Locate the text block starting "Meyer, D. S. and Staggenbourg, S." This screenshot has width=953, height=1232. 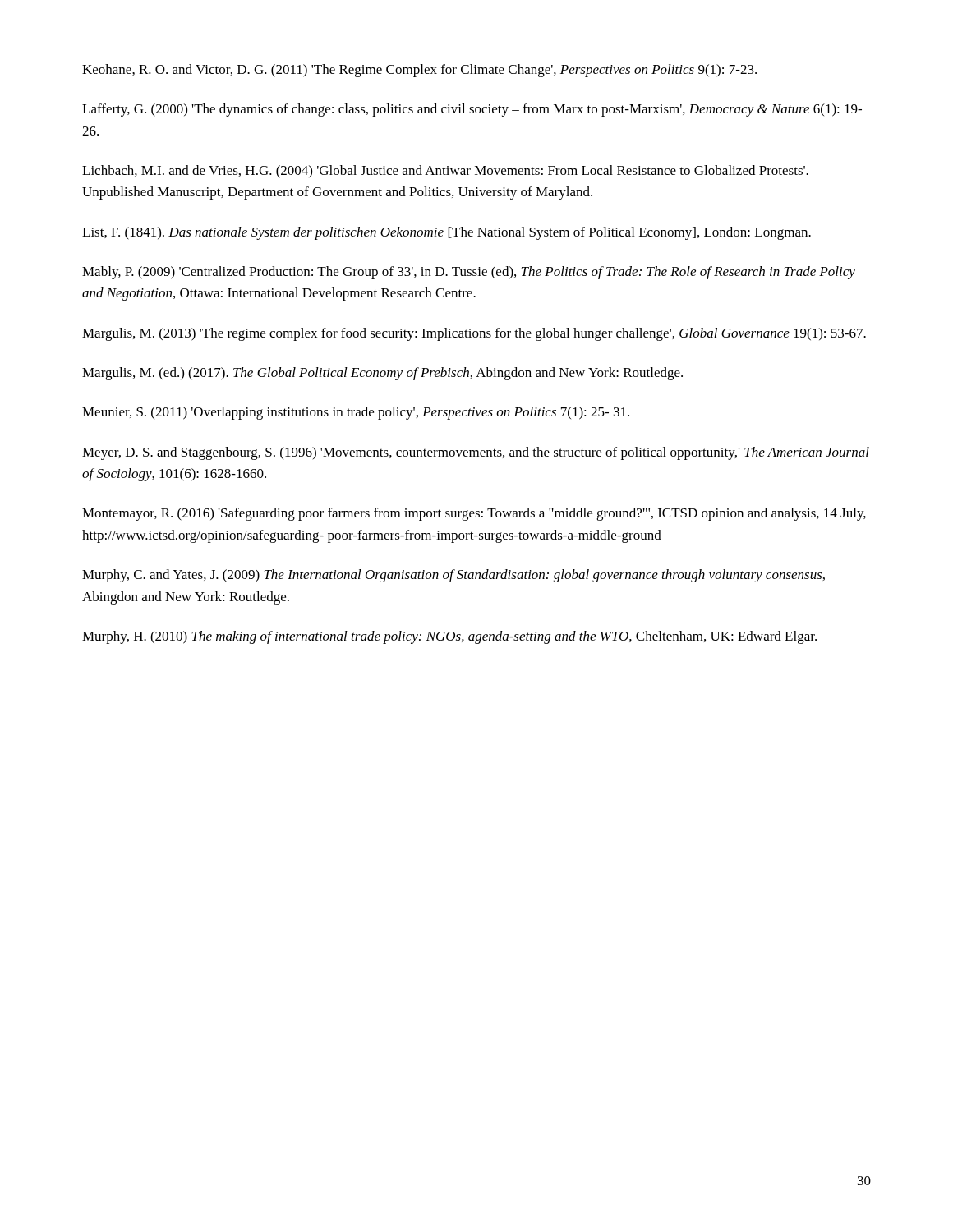click(476, 463)
